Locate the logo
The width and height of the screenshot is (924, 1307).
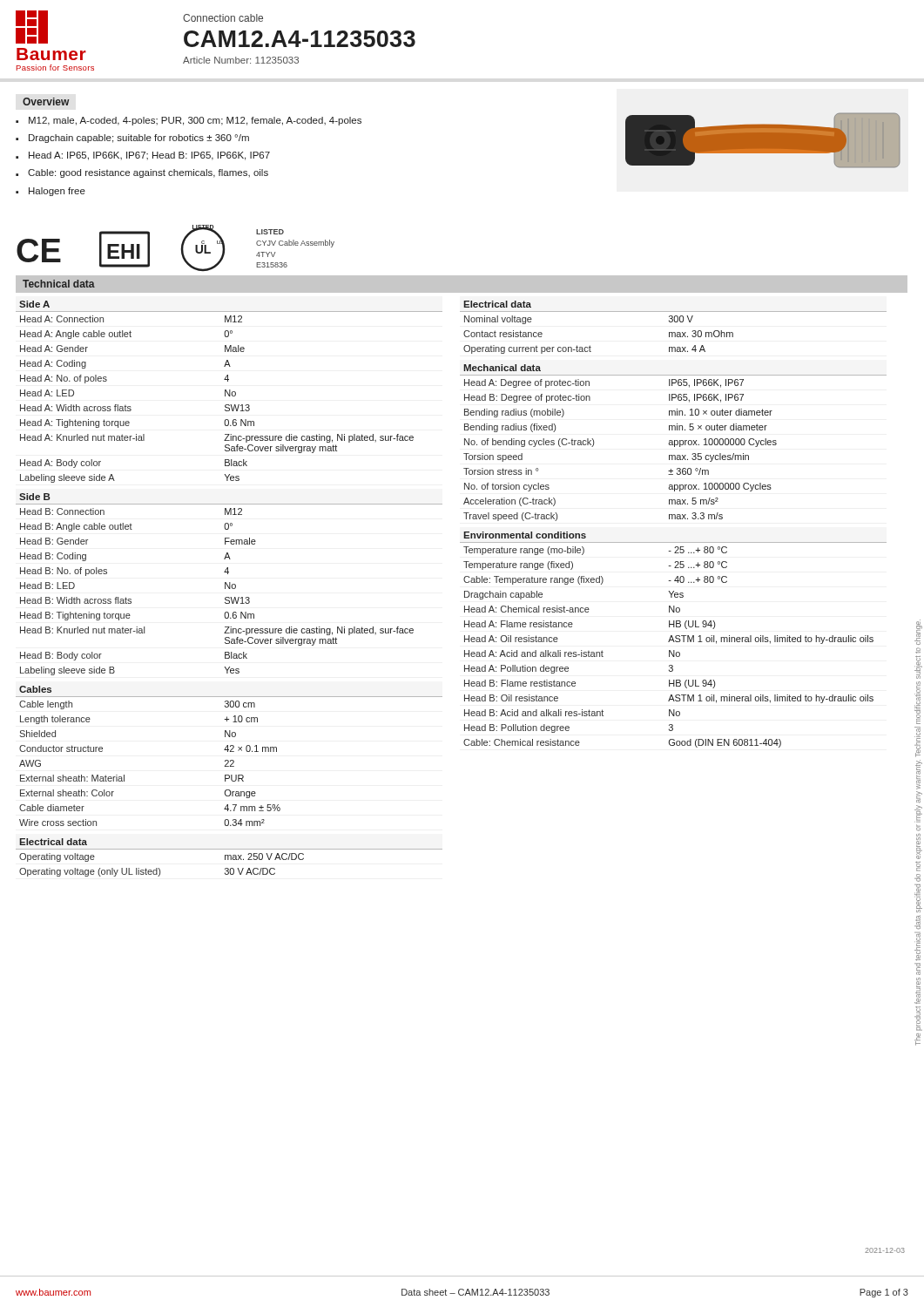(x=175, y=249)
